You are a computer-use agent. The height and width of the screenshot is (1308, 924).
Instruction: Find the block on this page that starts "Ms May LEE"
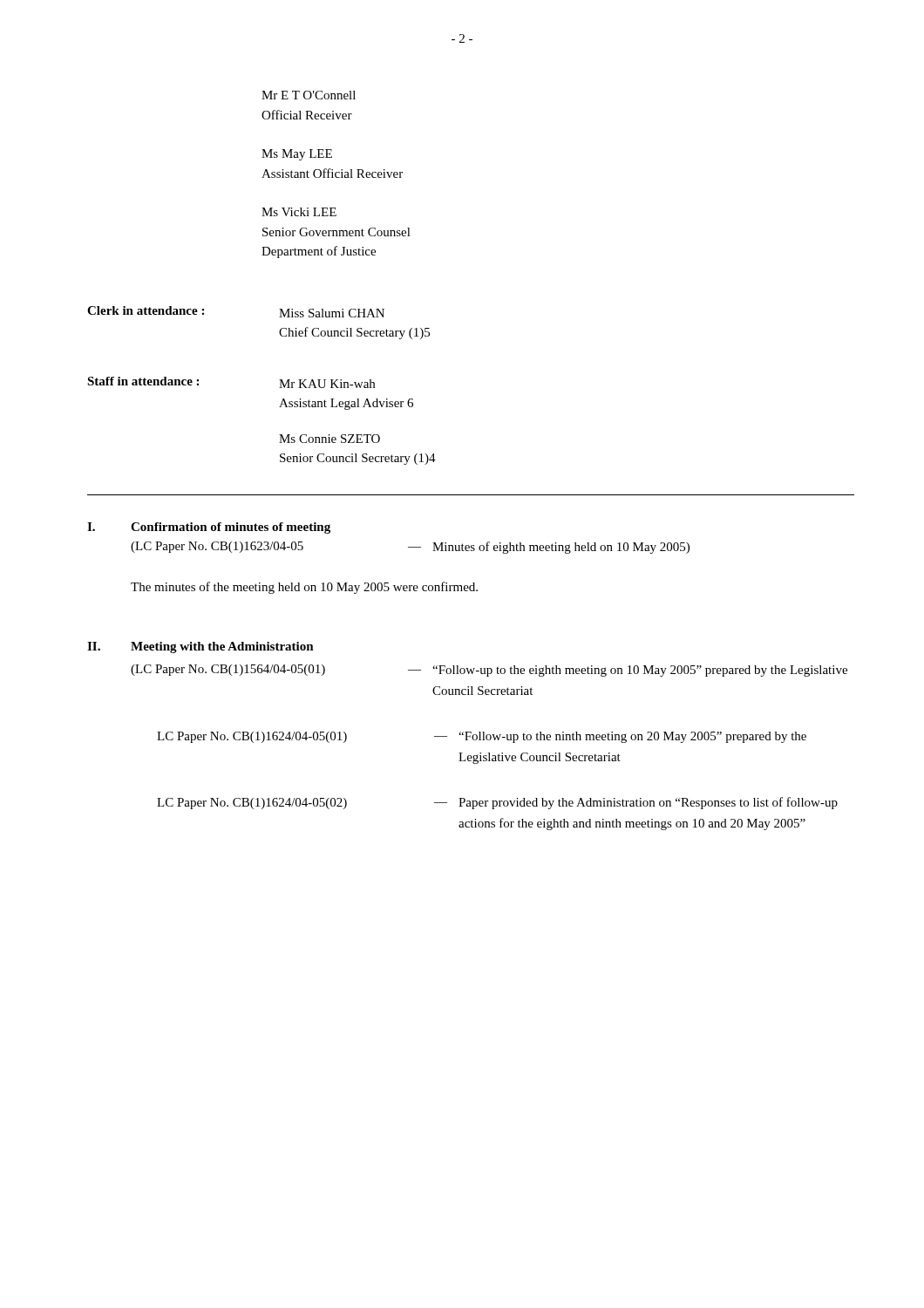coord(297,155)
